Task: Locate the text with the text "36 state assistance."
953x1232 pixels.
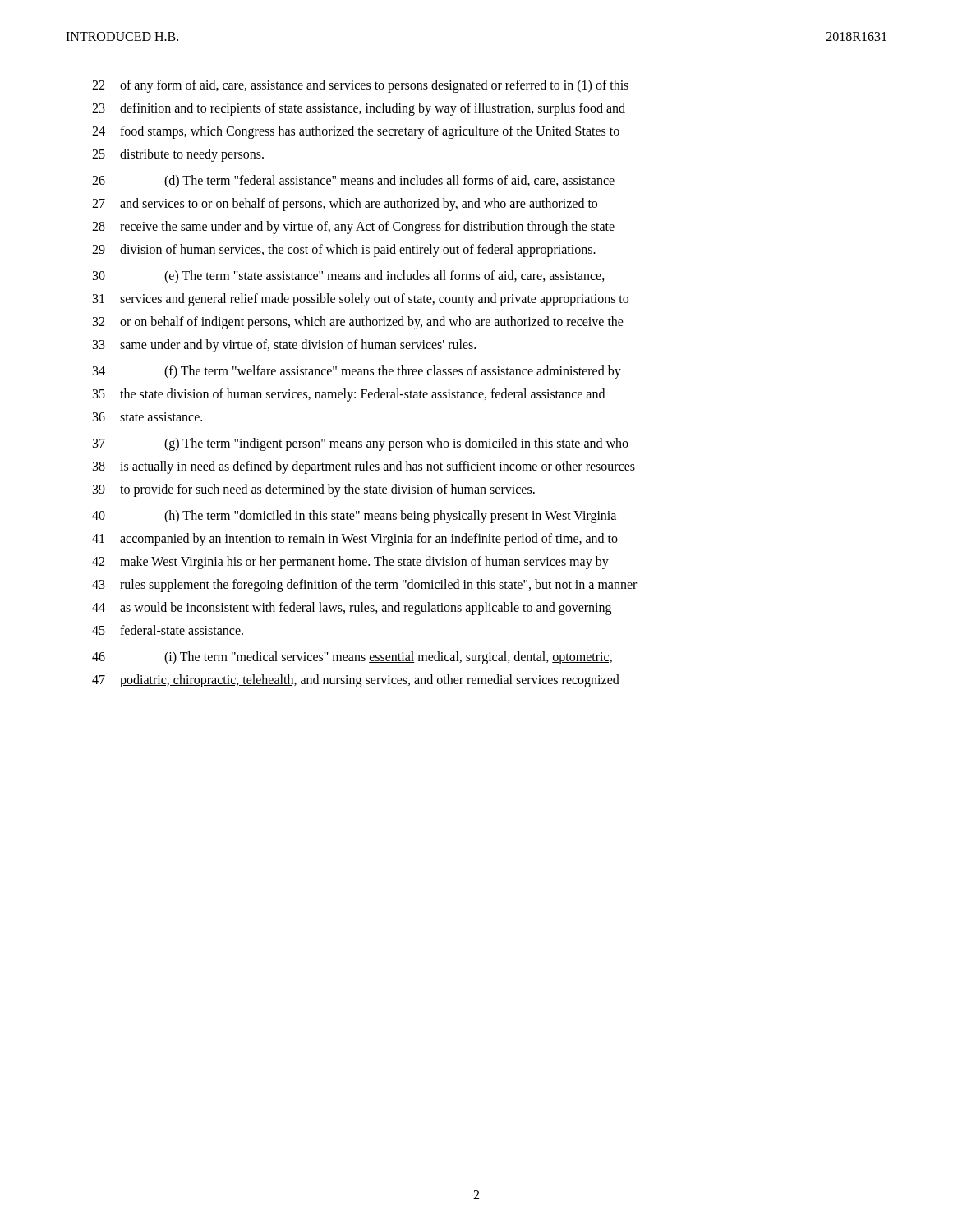Action: (147, 417)
